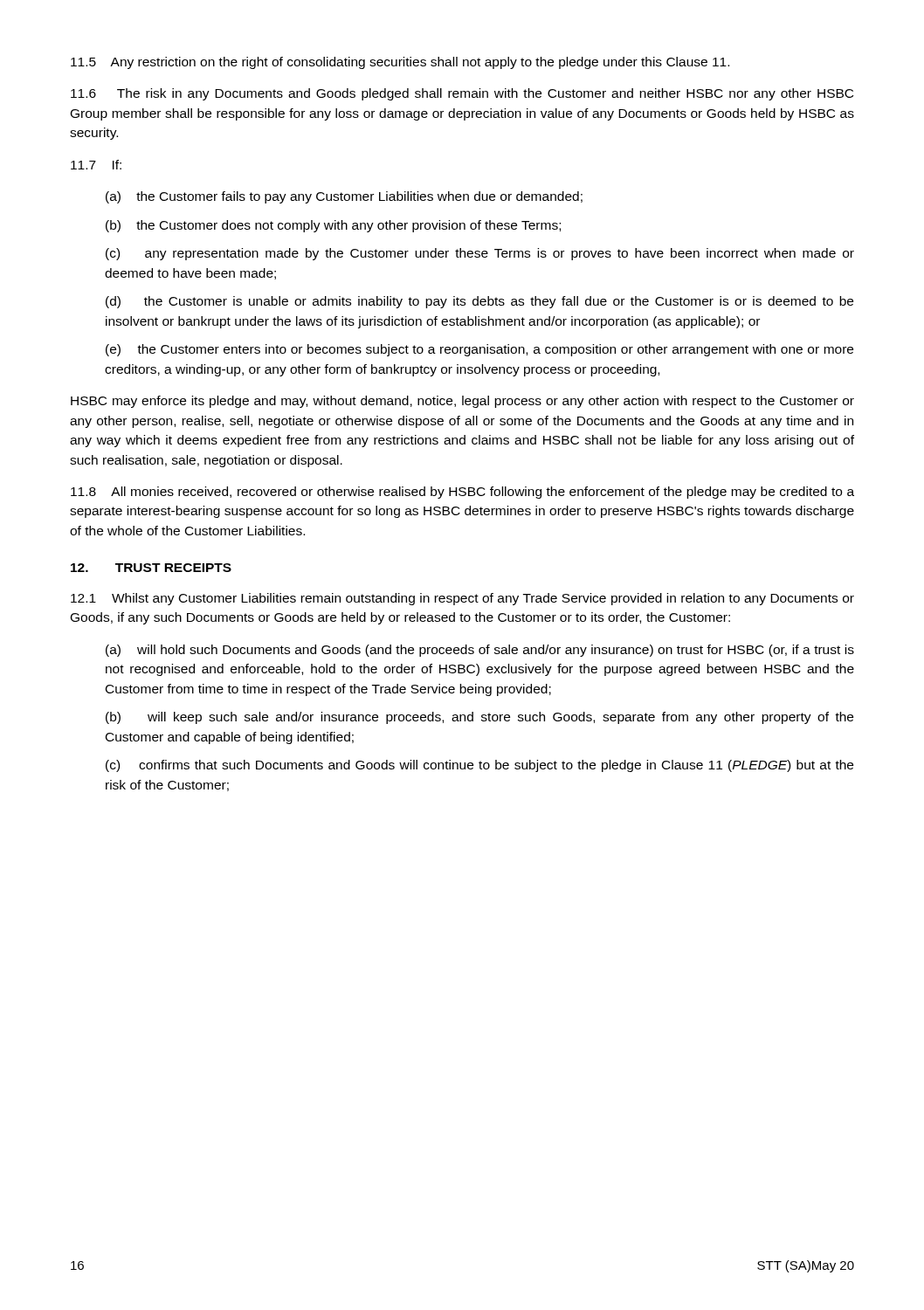Click on the text containing "7 If:"
Screen dimensions: 1310x924
[x=96, y=164]
